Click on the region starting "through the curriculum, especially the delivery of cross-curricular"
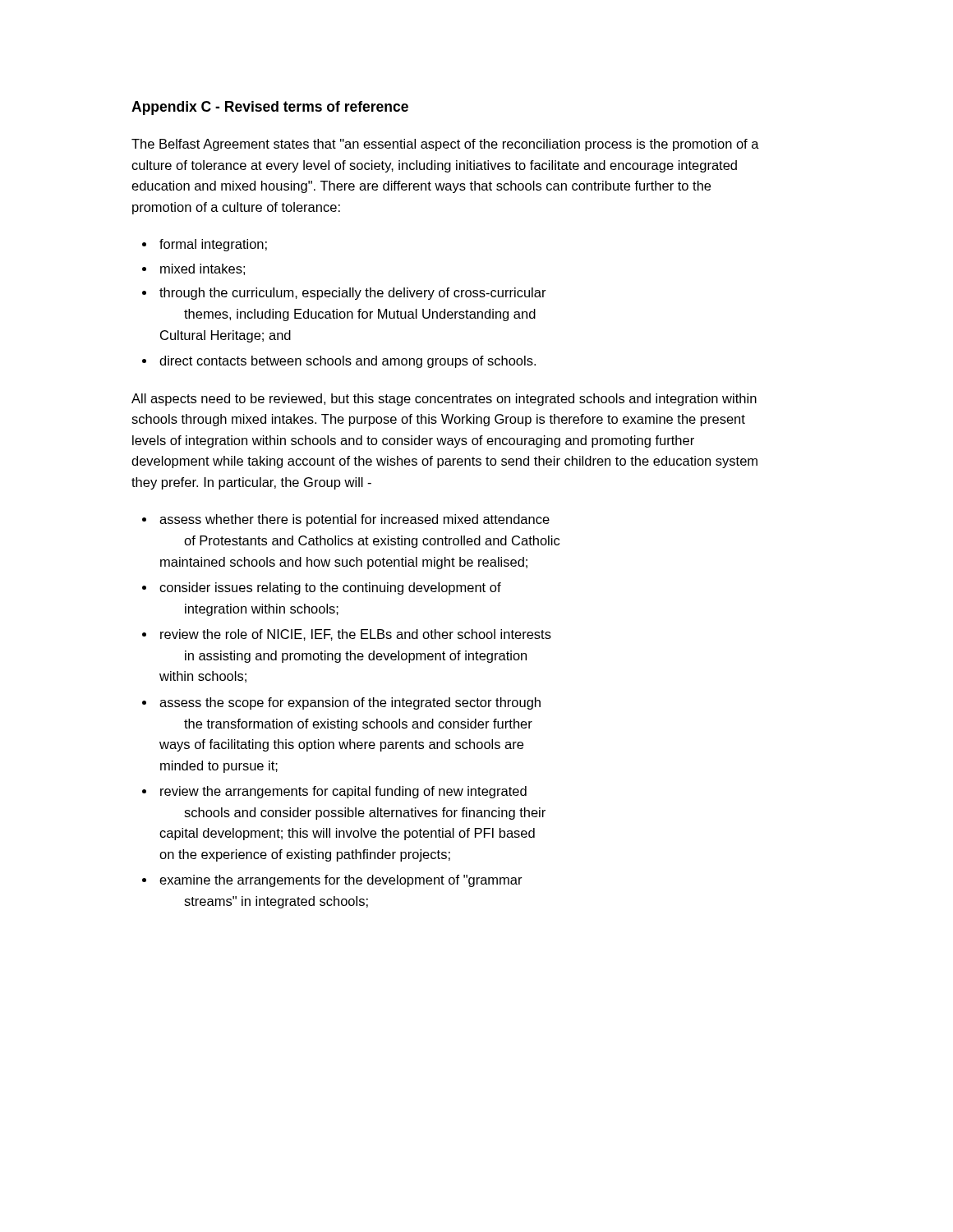 tap(353, 314)
